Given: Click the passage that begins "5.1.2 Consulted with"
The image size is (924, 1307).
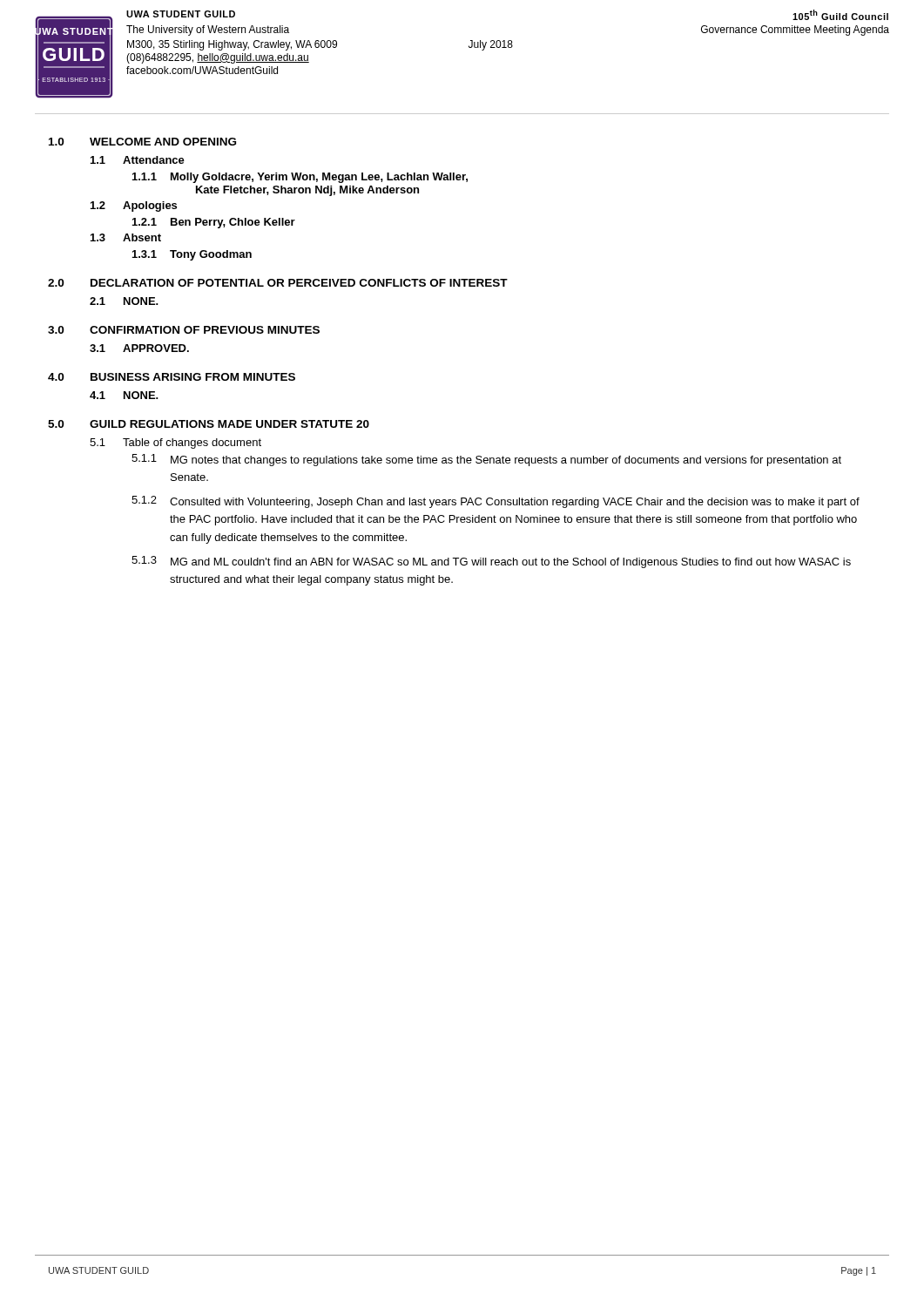Looking at the screenshot, I should (504, 520).
